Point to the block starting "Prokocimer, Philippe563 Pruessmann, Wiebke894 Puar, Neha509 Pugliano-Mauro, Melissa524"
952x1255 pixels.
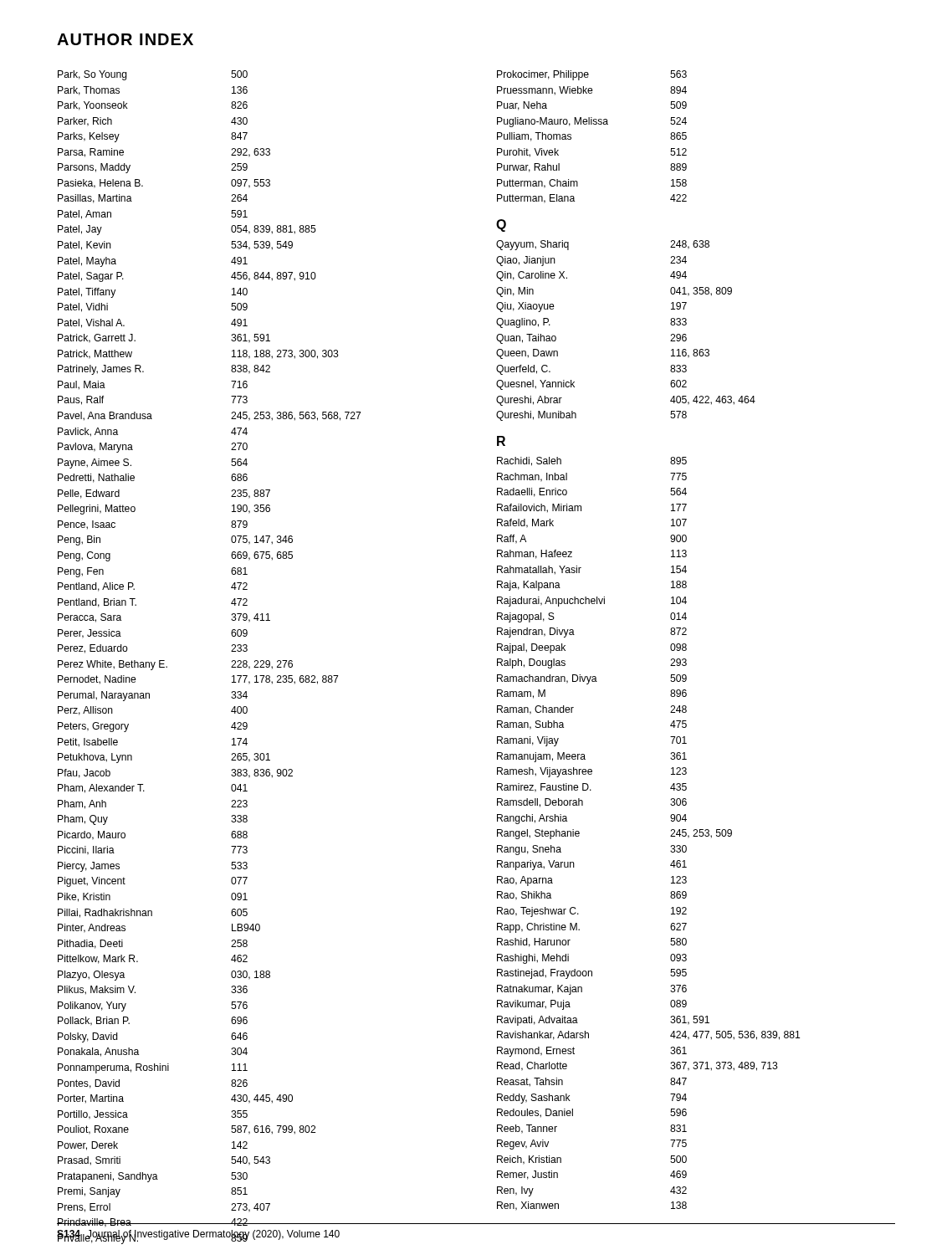pos(696,636)
